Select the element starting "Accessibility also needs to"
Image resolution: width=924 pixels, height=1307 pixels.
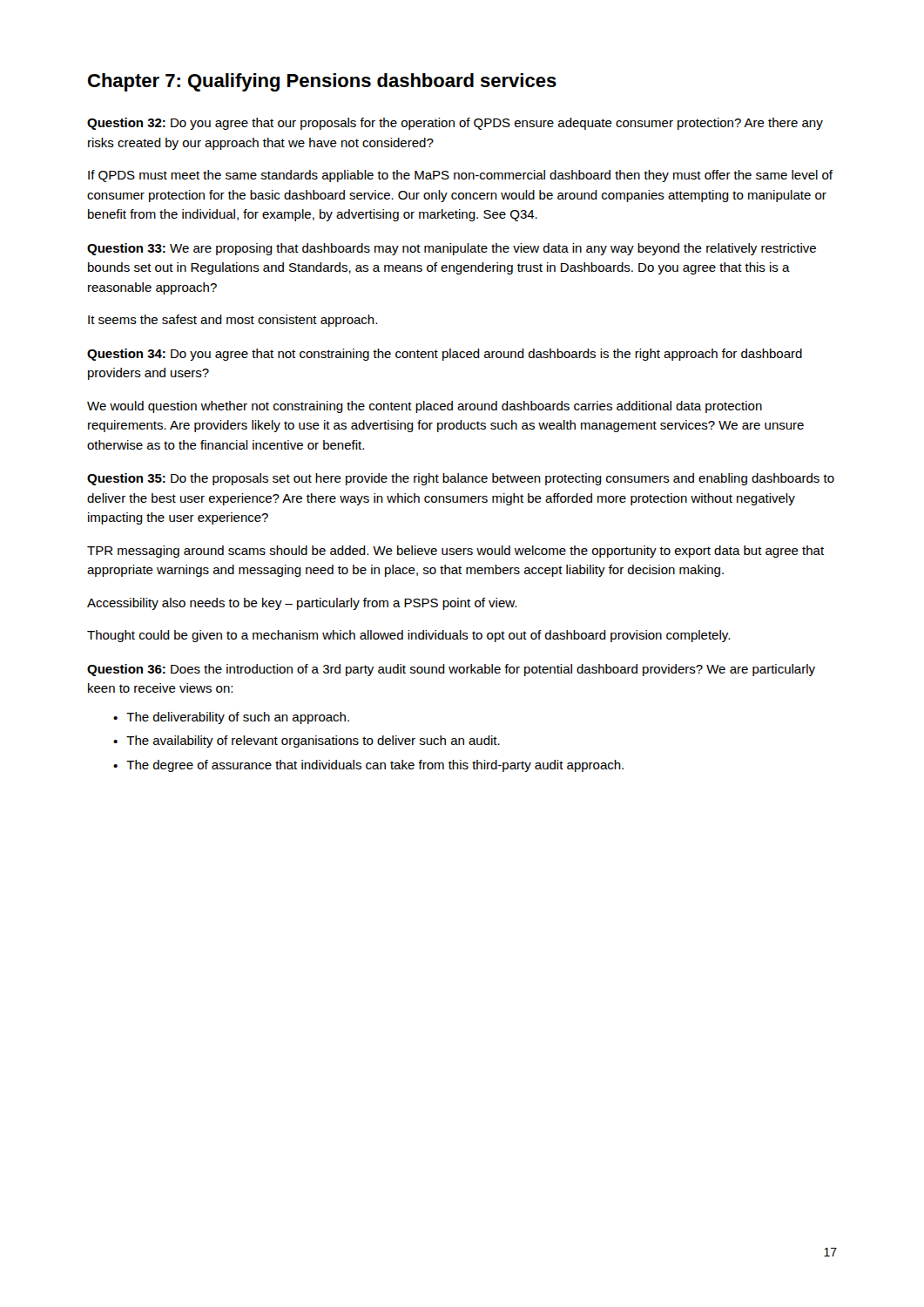tap(462, 603)
